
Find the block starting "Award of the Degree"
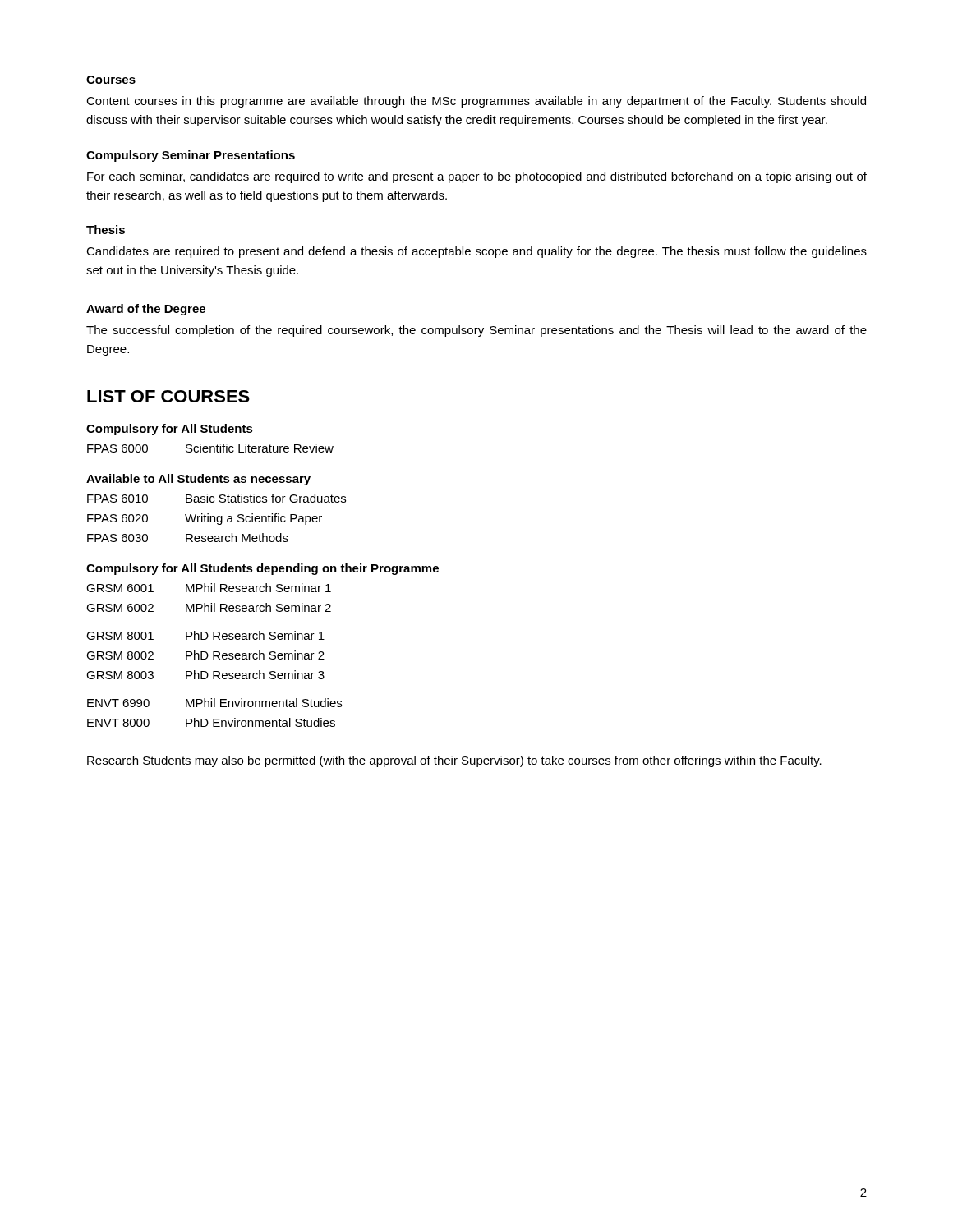point(146,308)
